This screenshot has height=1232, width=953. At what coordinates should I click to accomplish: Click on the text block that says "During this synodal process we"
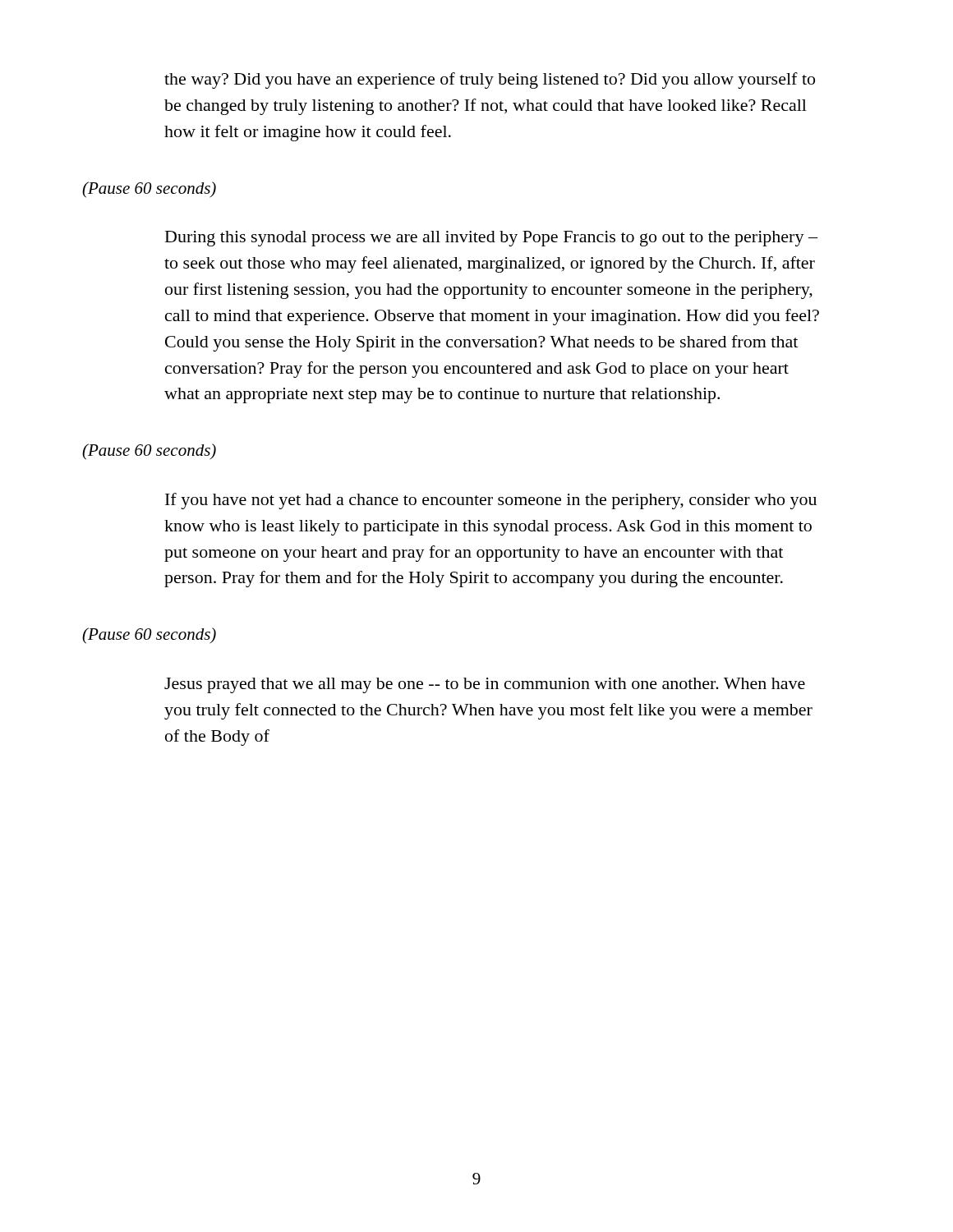[492, 315]
